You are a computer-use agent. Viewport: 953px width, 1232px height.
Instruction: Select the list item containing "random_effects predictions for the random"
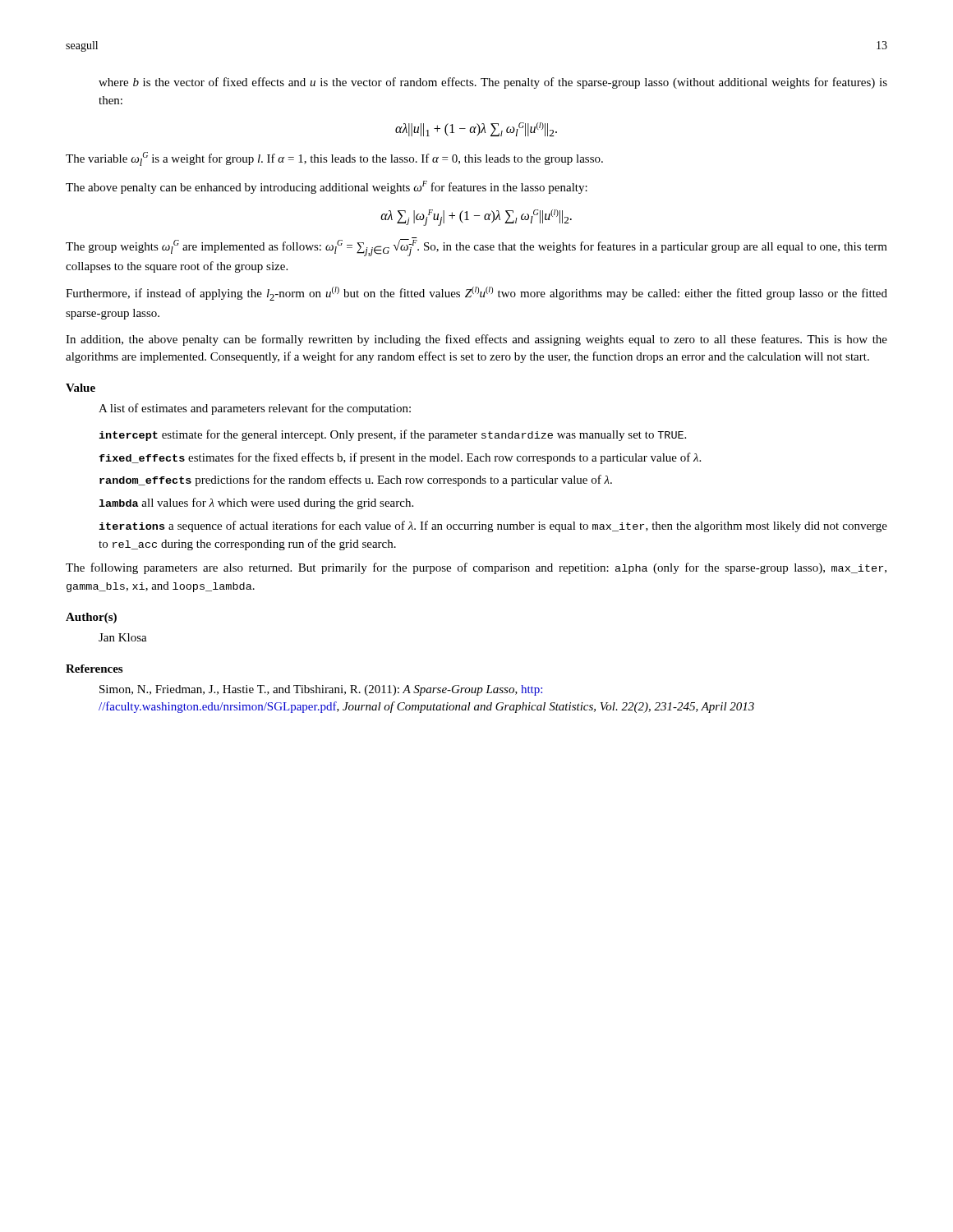click(x=356, y=480)
